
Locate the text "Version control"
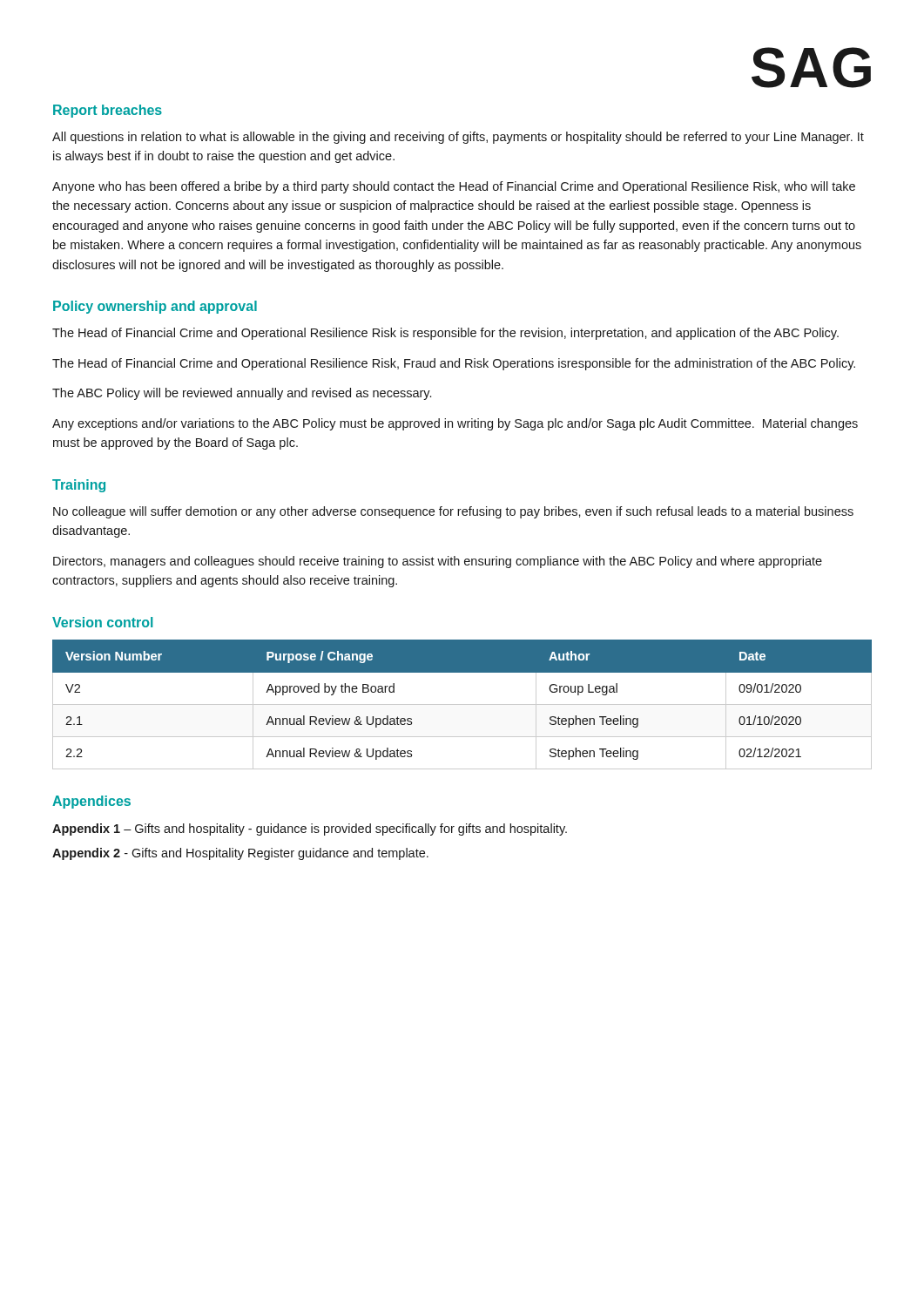[103, 622]
